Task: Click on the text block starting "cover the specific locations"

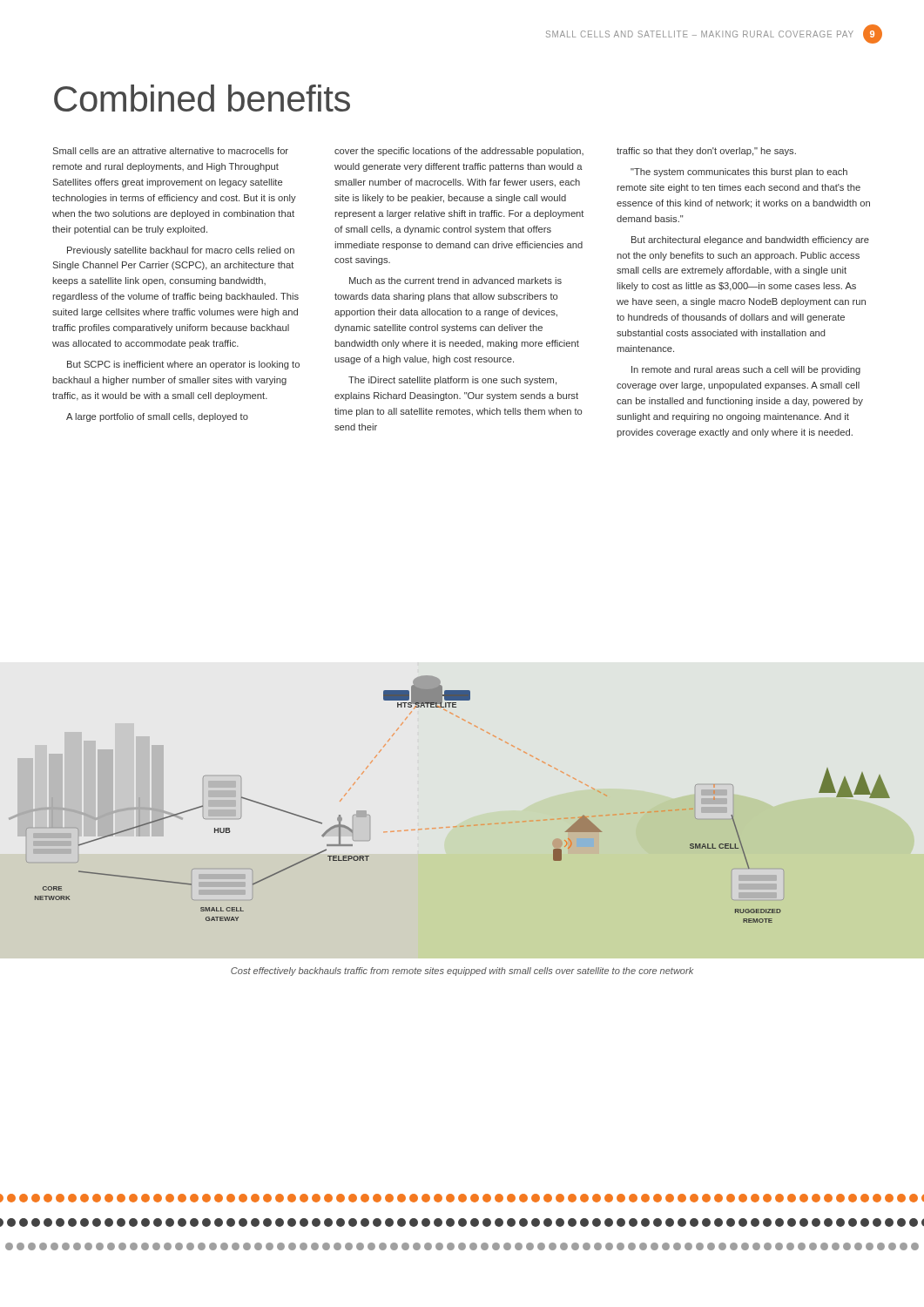Action: [462, 290]
